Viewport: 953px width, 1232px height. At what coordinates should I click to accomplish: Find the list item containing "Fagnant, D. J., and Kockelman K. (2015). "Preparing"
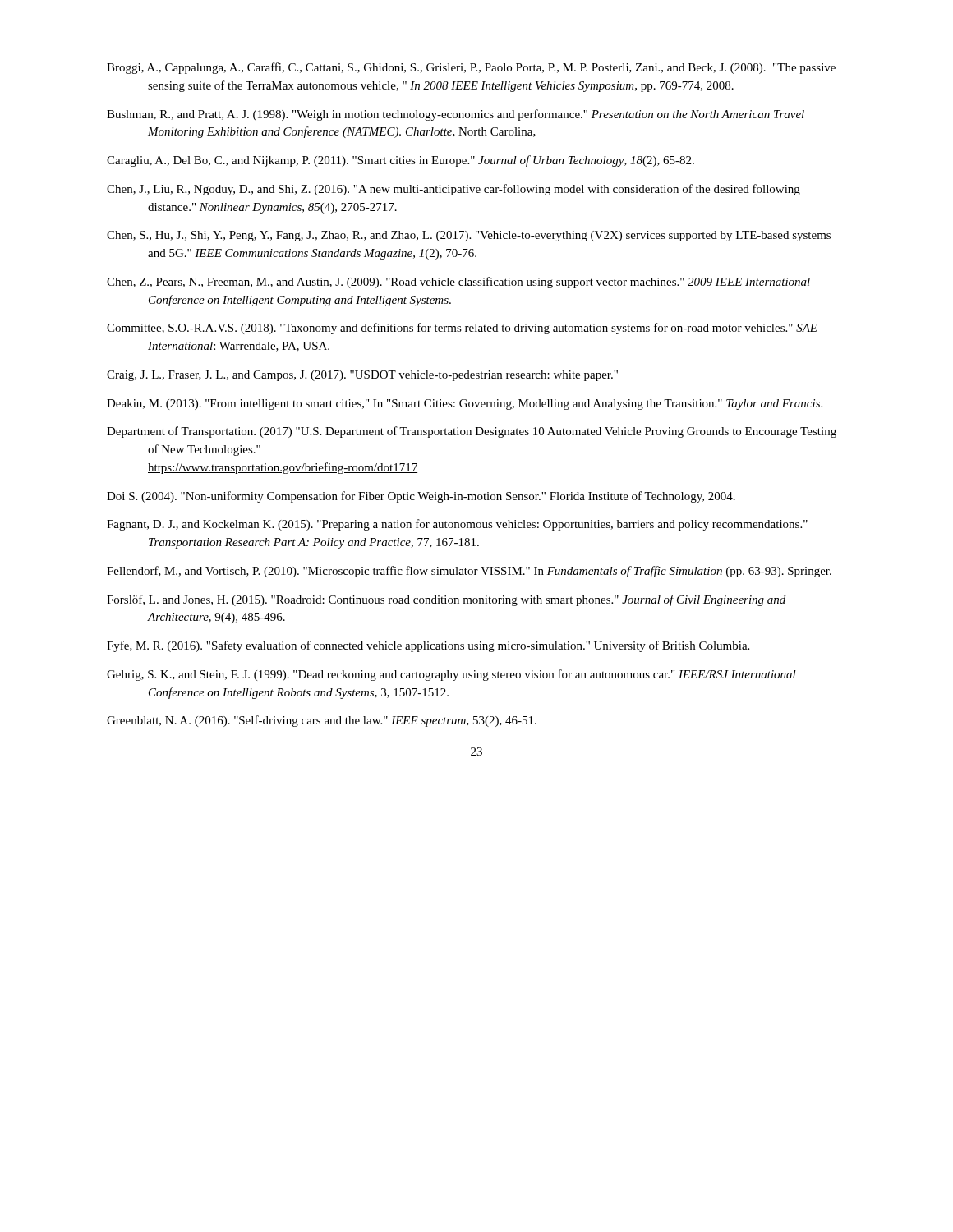[457, 533]
